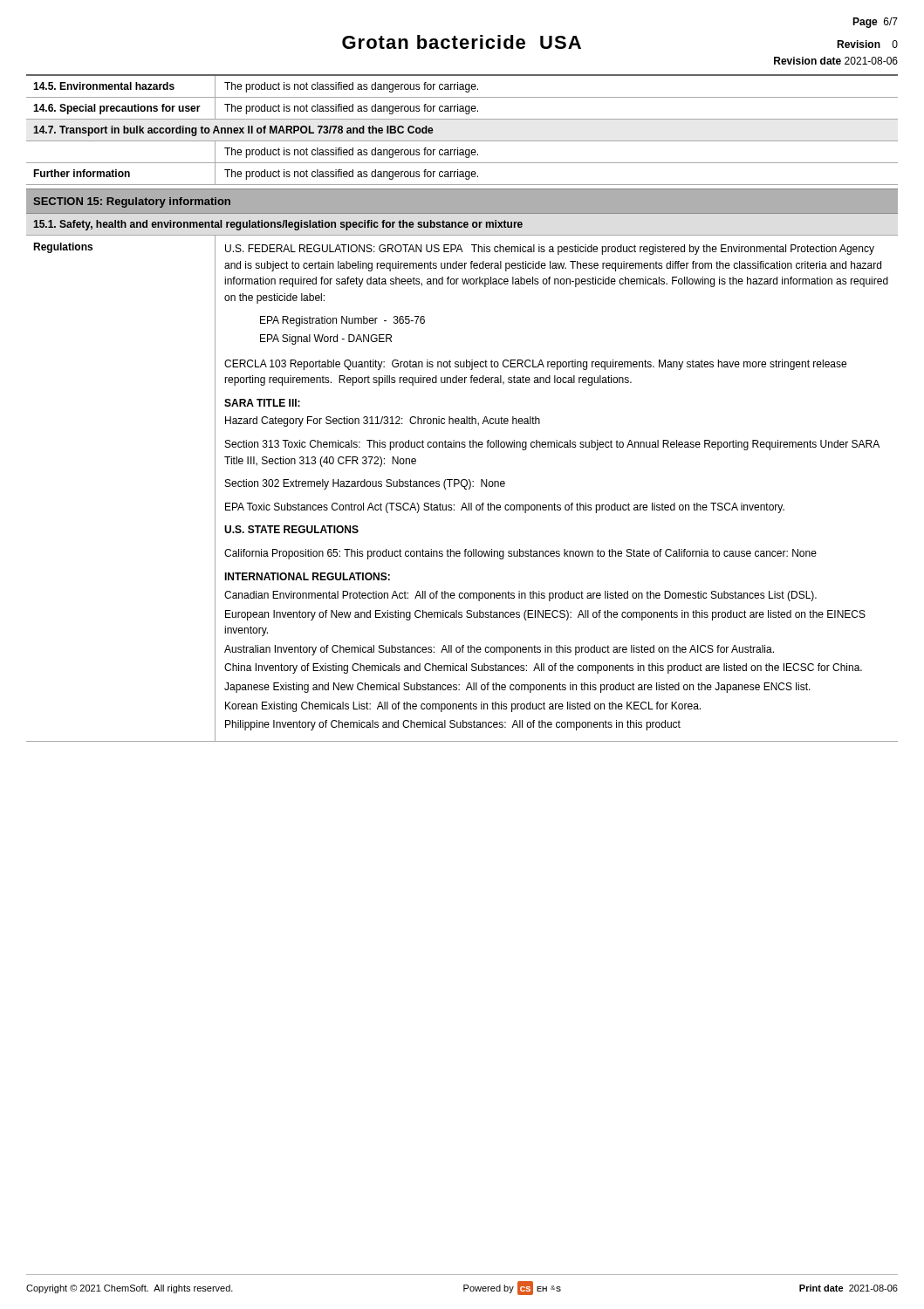Locate the text "14.6. Special precautions for user"
This screenshot has width=924, height=1309.
pos(117,108)
